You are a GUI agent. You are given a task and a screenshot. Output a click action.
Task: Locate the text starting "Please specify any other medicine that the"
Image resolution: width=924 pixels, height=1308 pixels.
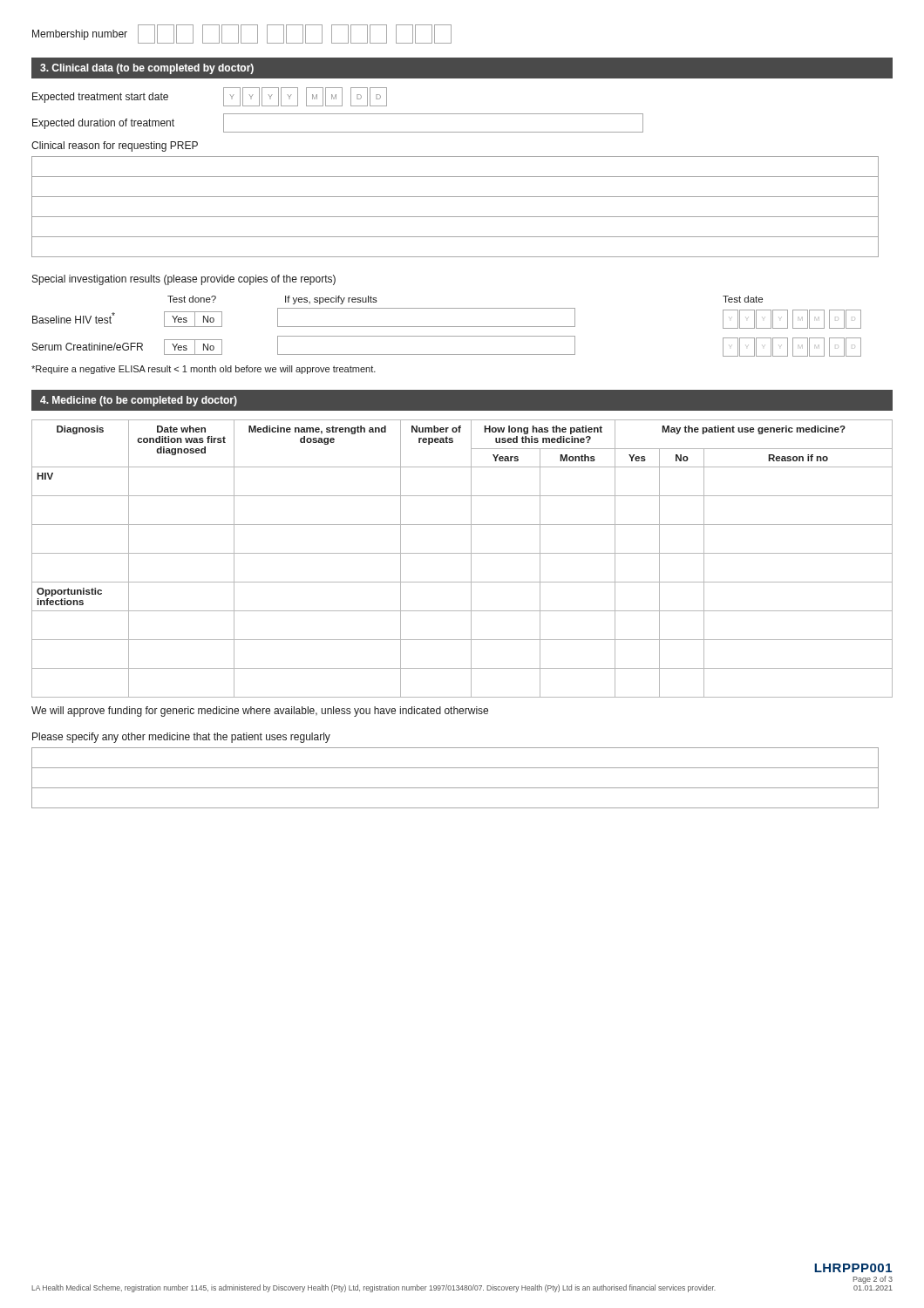pos(181,737)
